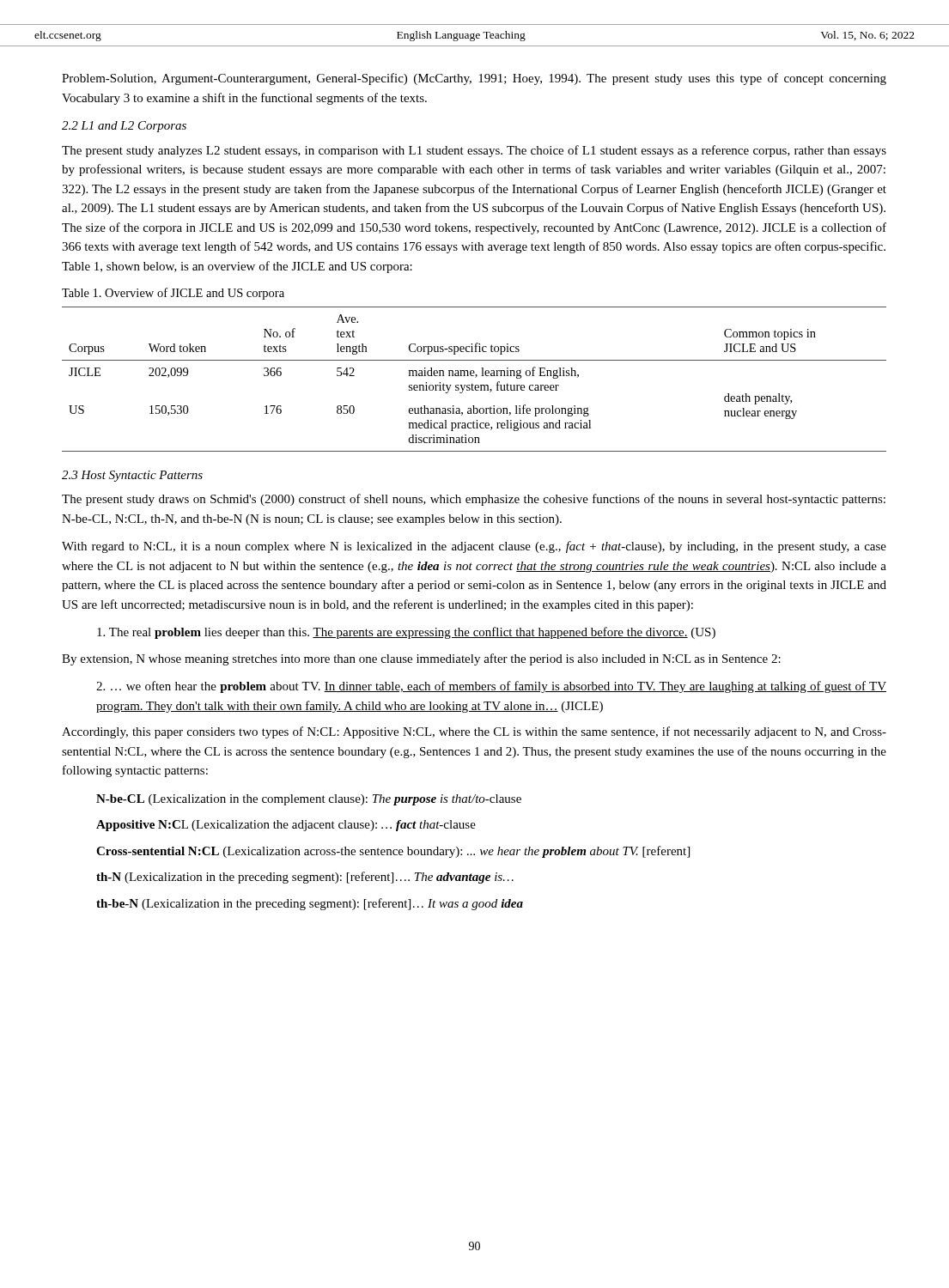
Task: Click the passage that begins "The present study analyzes L2 student essays, in"
Action: point(474,208)
